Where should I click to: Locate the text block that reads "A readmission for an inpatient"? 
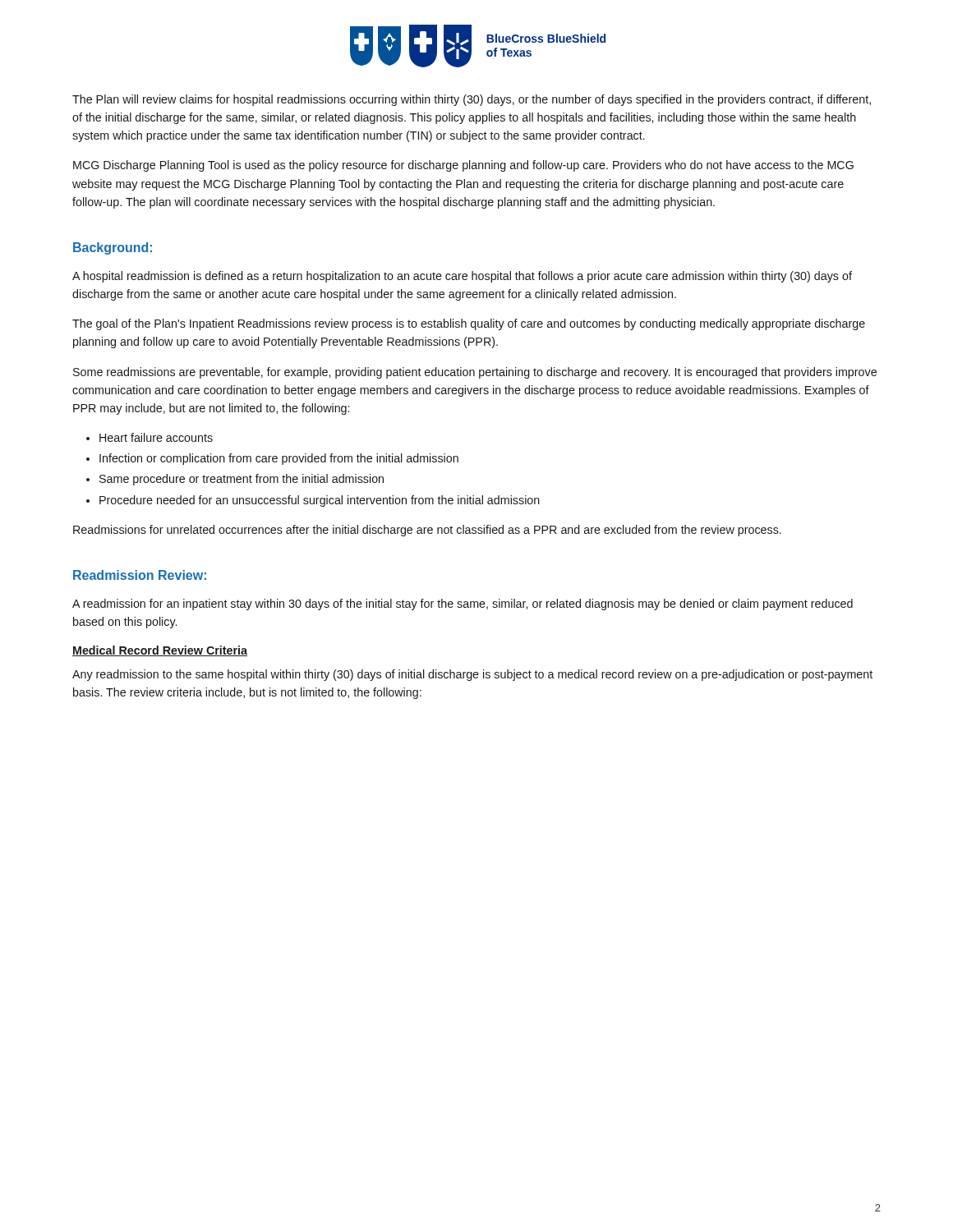click(x=463, y=613)
